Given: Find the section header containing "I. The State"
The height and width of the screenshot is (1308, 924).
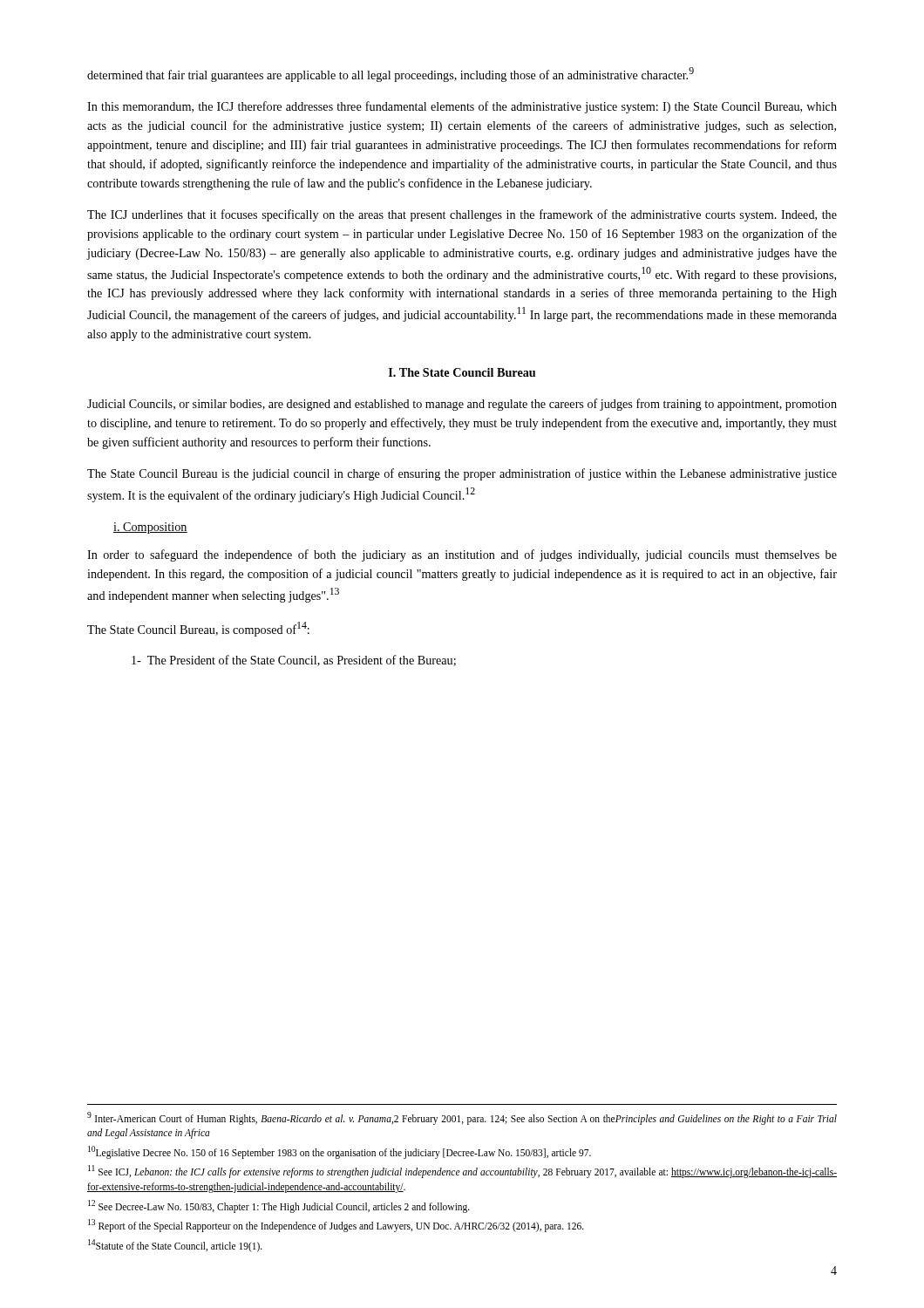Looking at the screenshot, I should pos(462,373).
